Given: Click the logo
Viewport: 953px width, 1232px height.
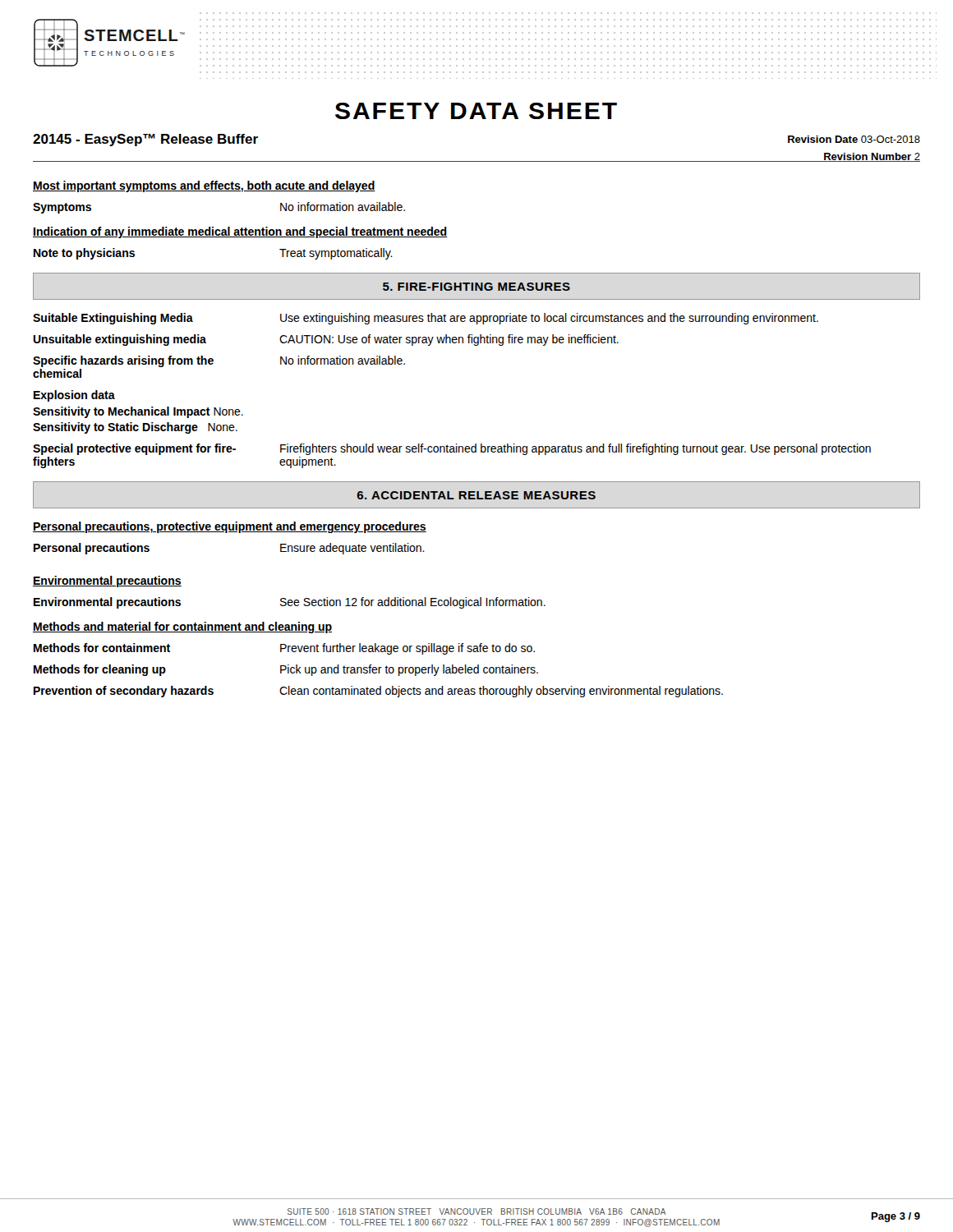Looking at the screenshot, I should 476,44.
